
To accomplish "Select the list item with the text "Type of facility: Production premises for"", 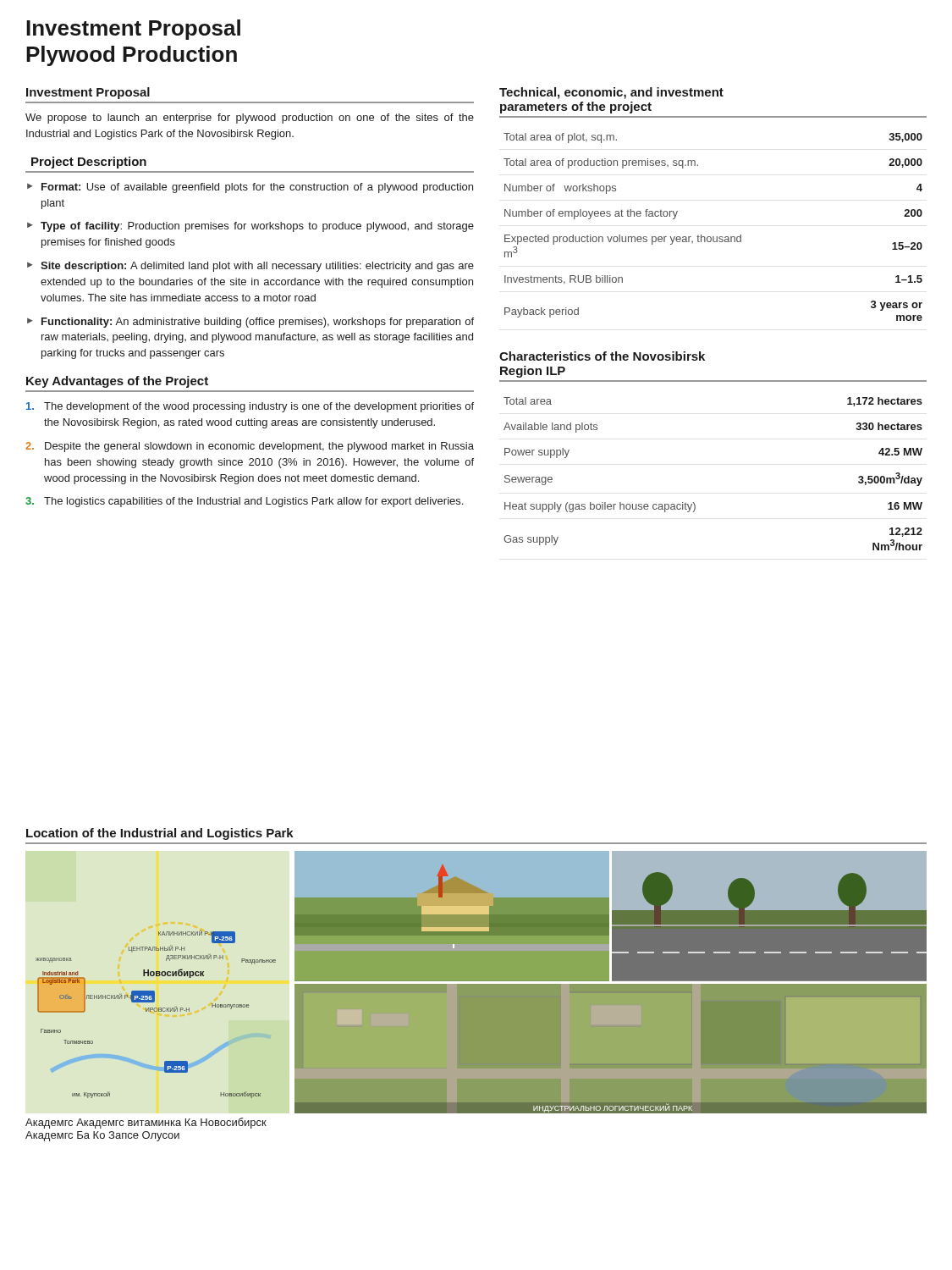I will [250, 235].
